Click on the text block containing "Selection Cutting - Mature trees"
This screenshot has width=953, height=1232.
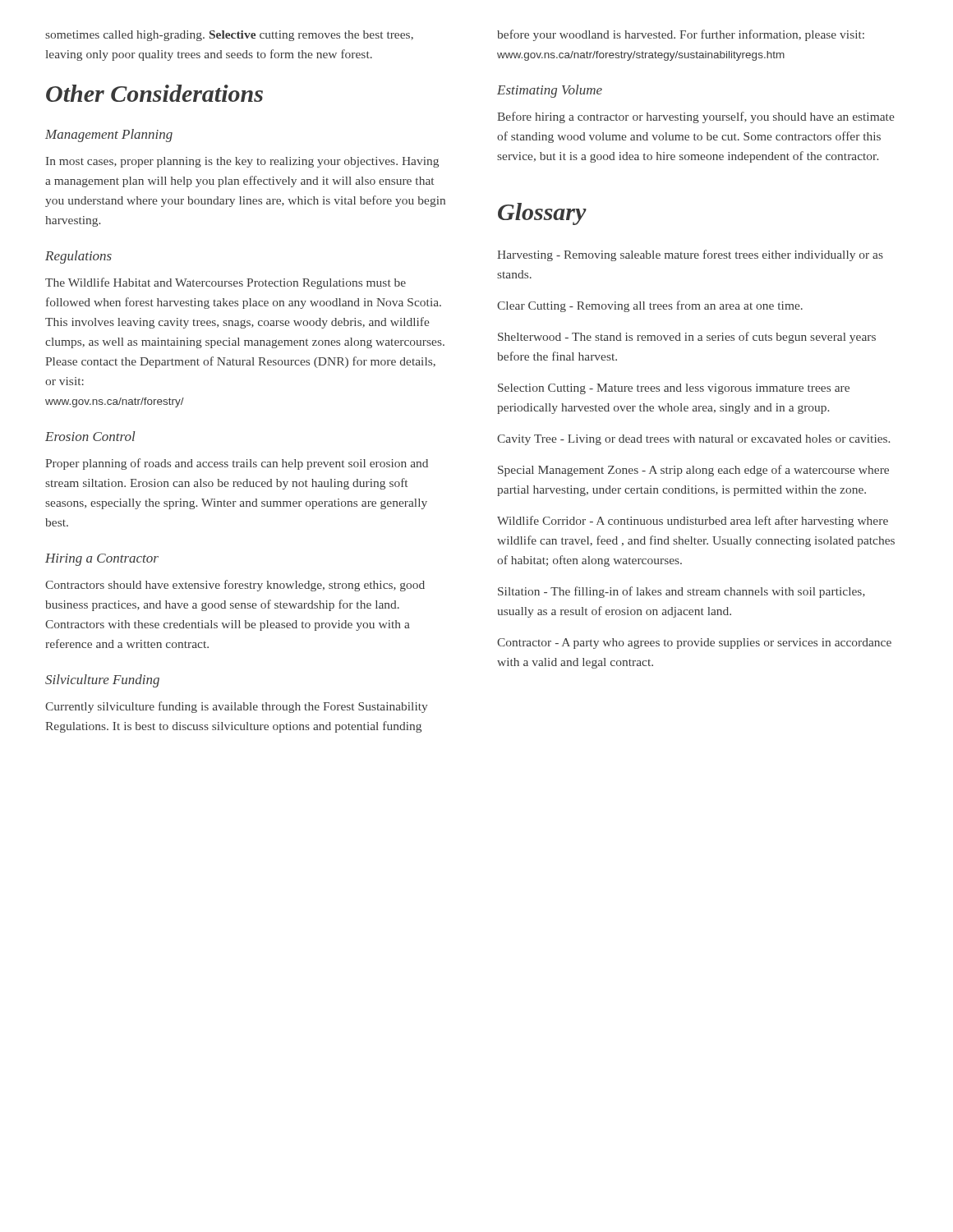674,397
